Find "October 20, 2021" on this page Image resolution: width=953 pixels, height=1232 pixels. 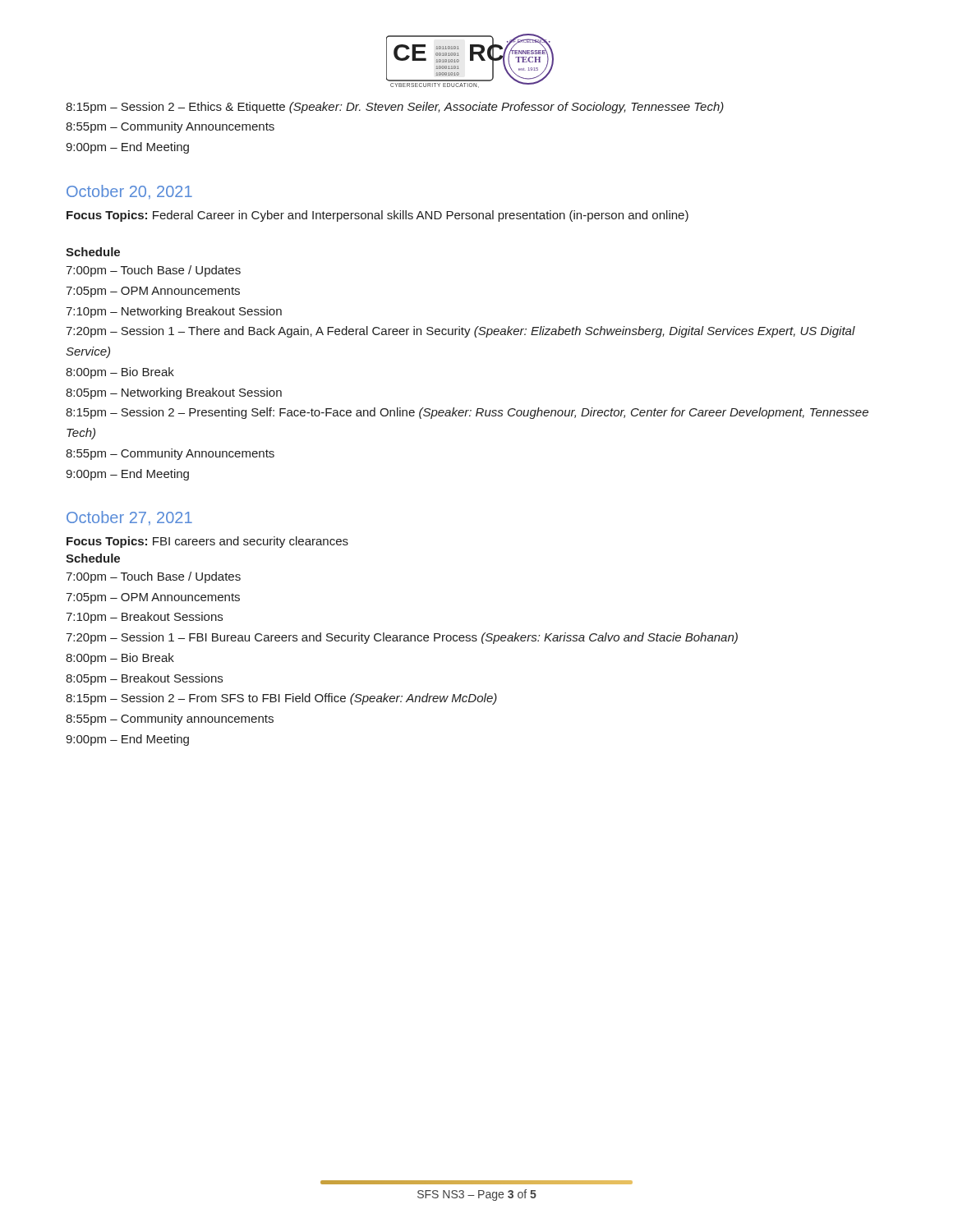tap(129, 191)
